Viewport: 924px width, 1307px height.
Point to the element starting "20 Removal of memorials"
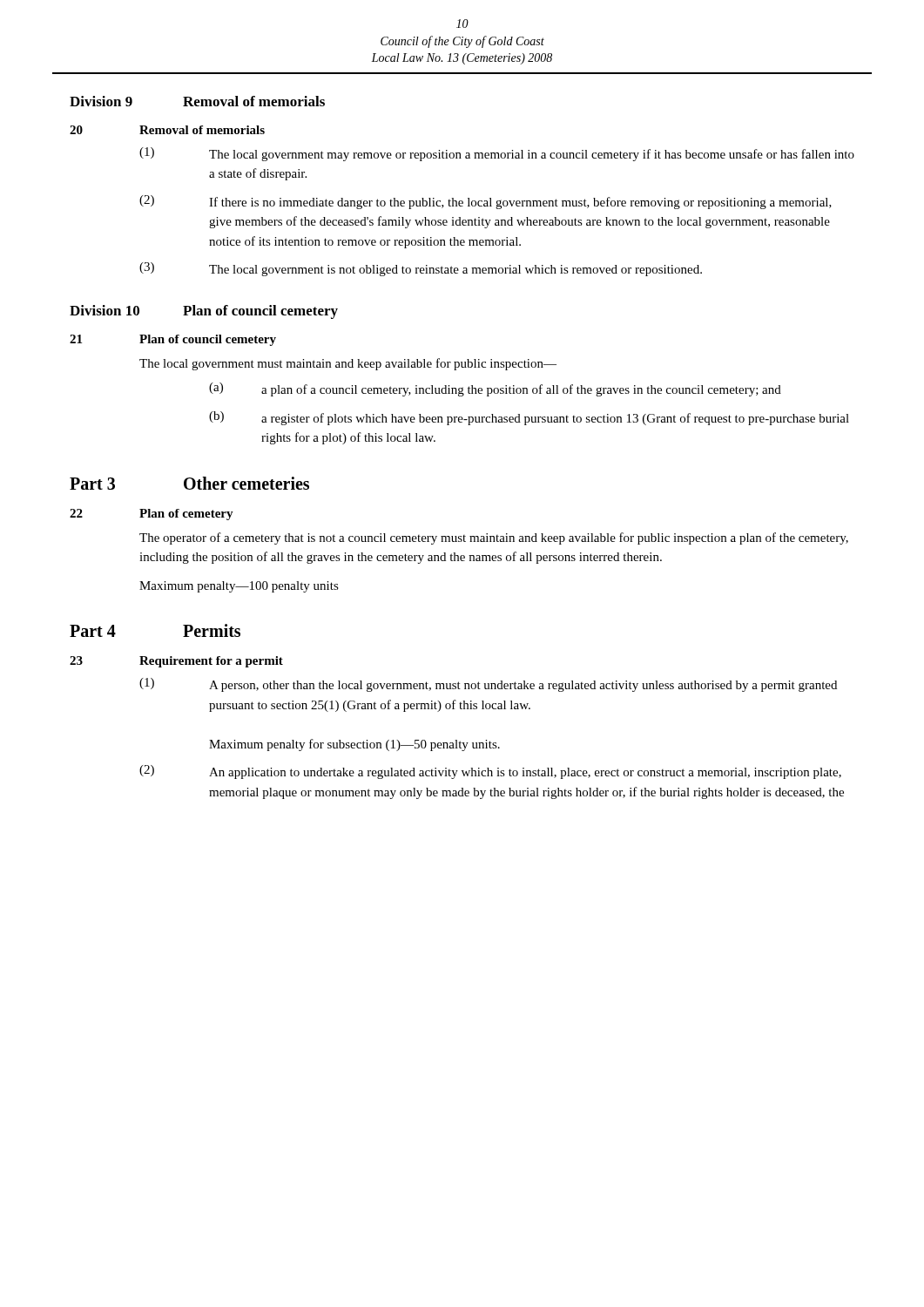pos(167,130)
